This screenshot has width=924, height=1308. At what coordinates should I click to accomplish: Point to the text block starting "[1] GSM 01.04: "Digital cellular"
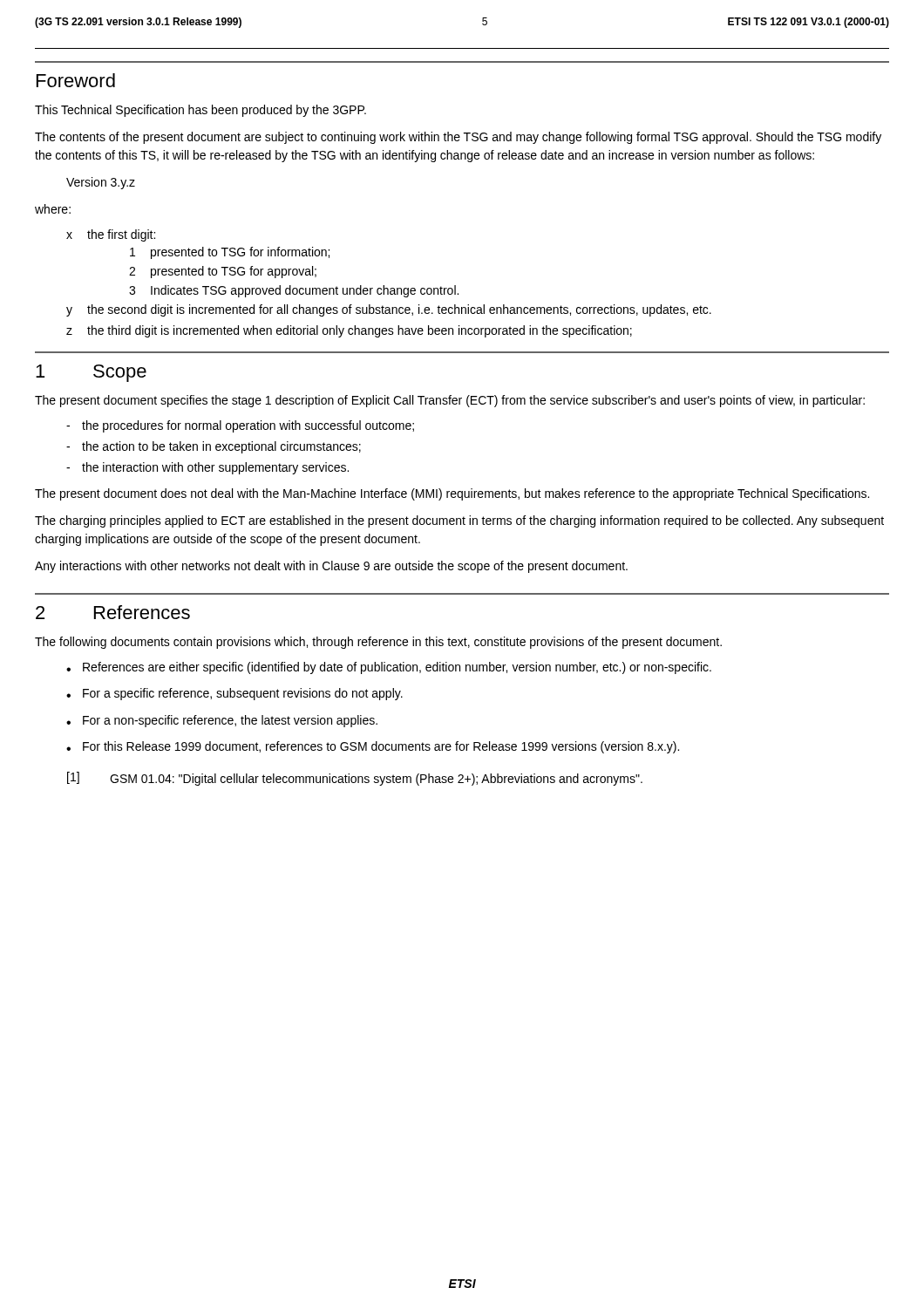(462, 779)
